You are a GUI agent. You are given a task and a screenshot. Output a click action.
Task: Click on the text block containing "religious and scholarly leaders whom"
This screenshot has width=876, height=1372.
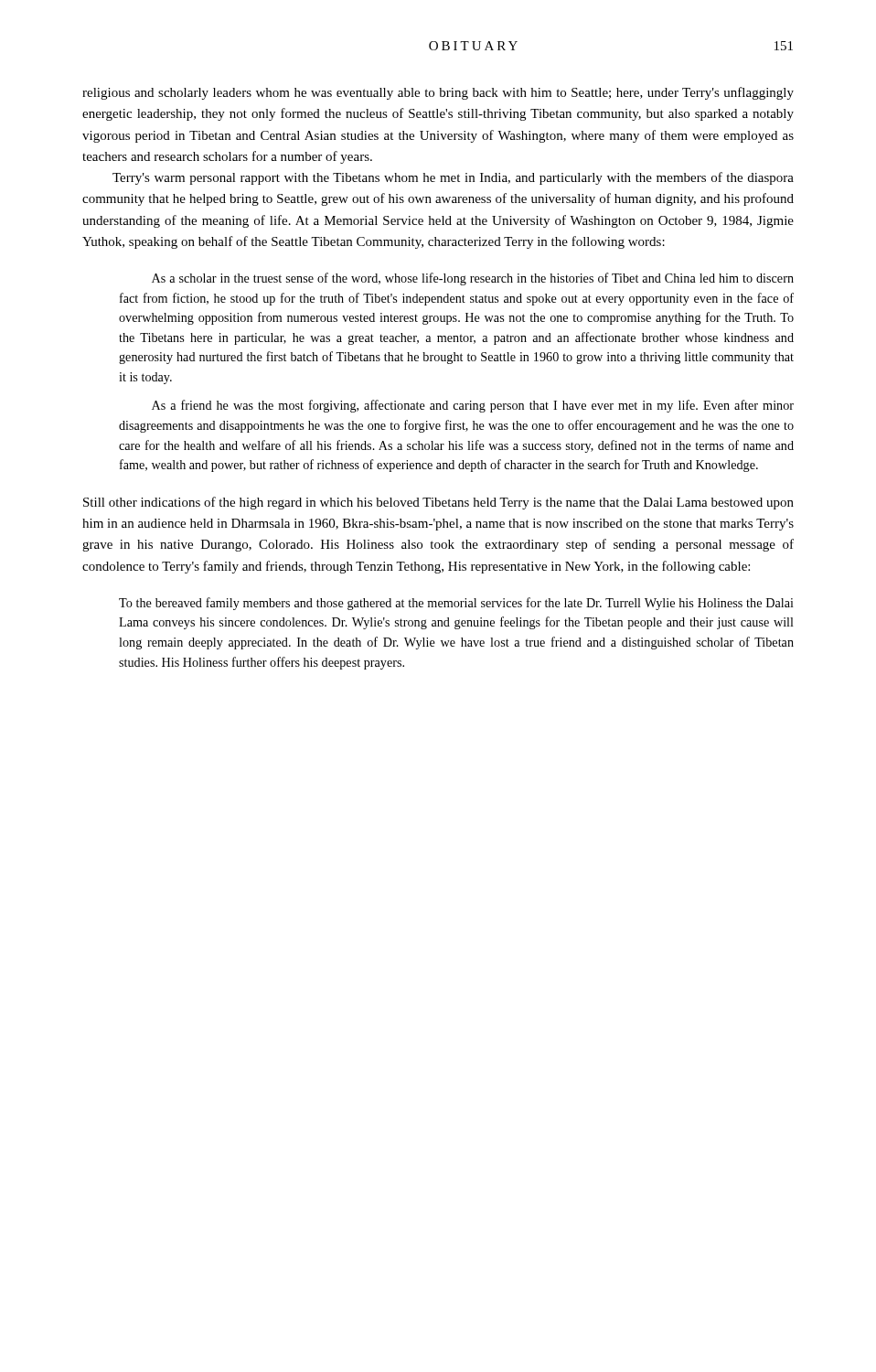[438, 167]
